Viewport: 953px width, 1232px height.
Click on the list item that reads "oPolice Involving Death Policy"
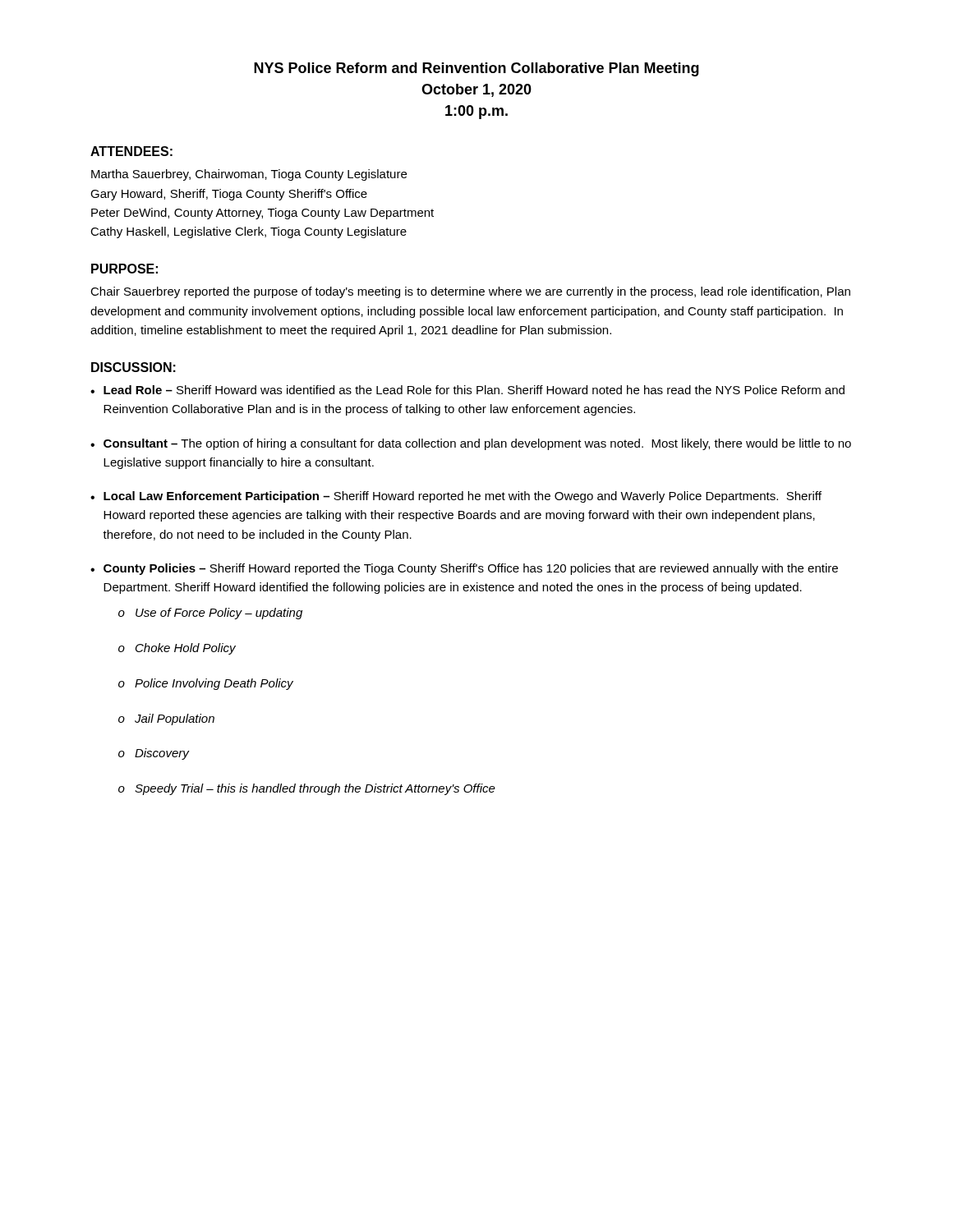pos(205,683)
